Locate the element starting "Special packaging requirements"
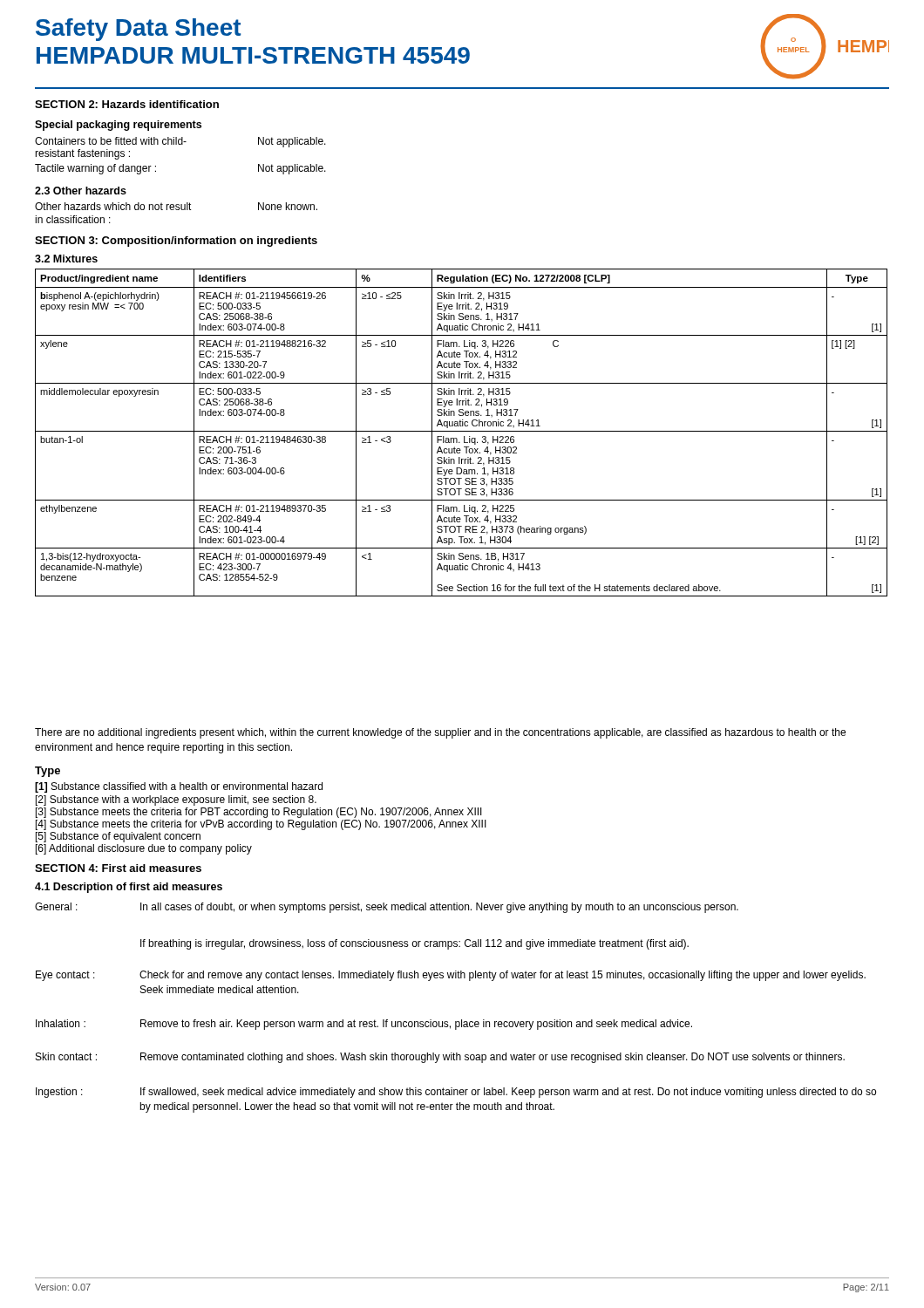924x1308 pixels. [x=118, y=125]
